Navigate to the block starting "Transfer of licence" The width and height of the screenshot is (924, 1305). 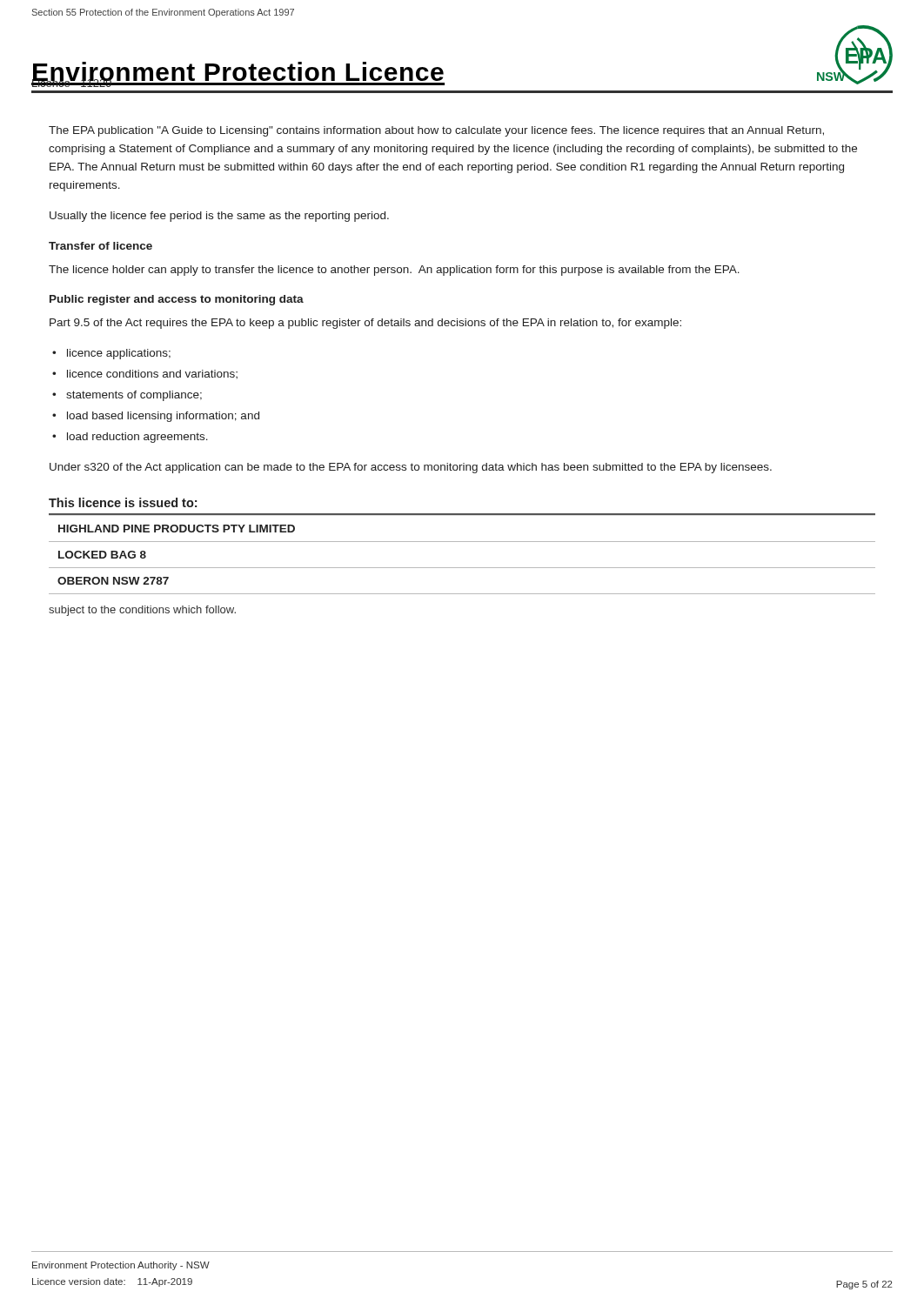100,246
